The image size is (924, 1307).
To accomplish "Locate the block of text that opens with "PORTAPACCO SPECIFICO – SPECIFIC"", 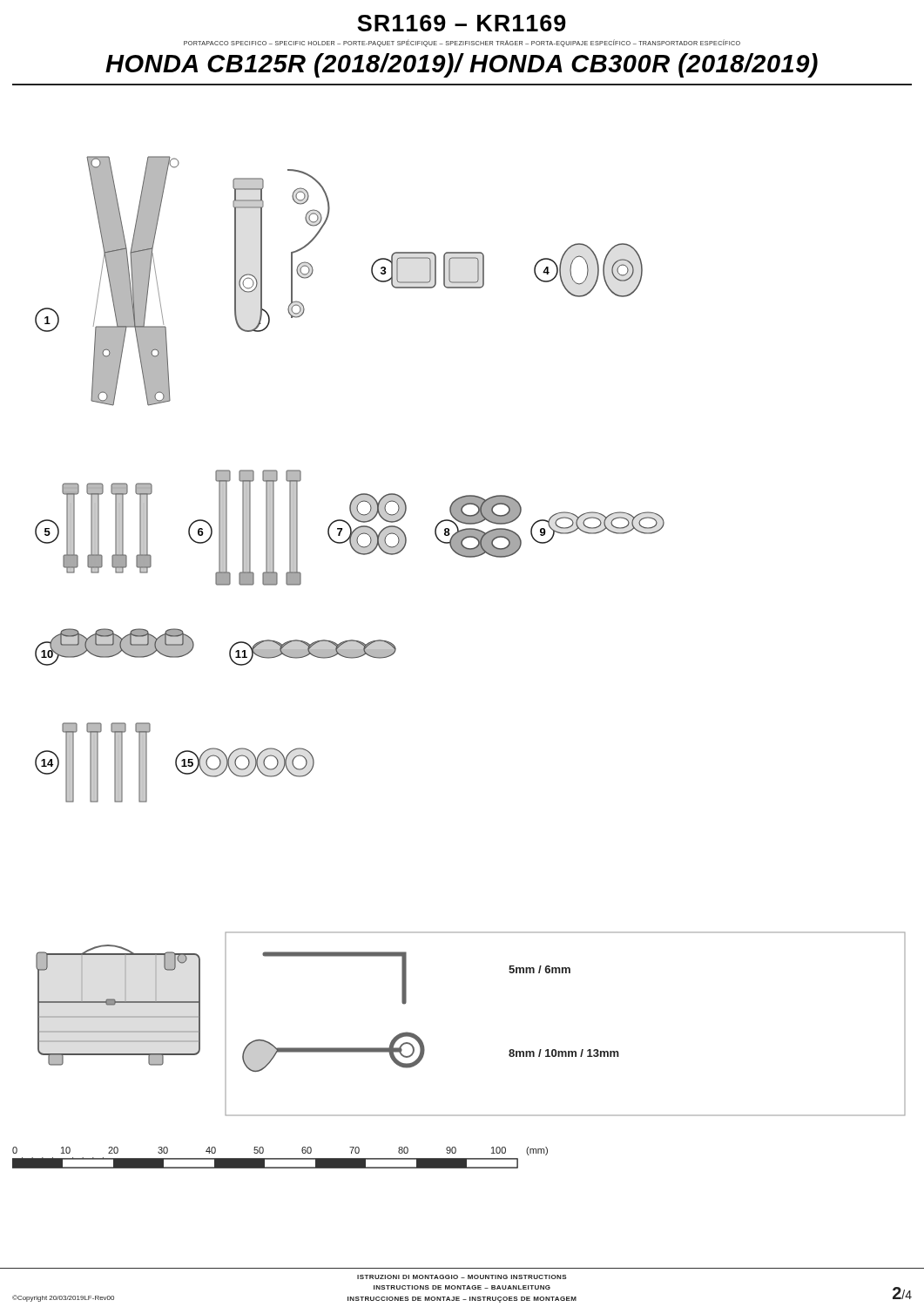I will [462, 43].
